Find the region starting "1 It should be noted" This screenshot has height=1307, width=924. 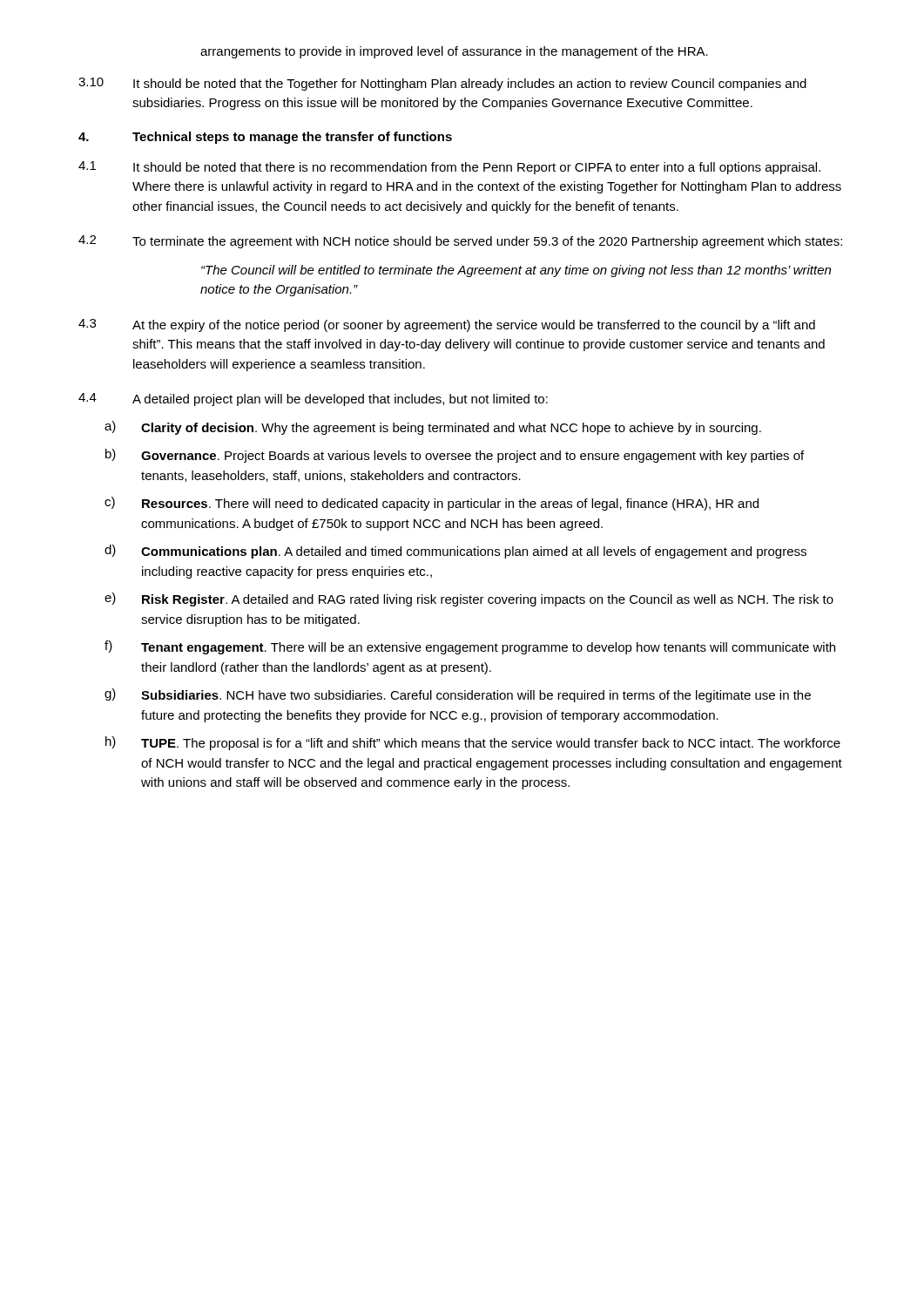(462, 187)
